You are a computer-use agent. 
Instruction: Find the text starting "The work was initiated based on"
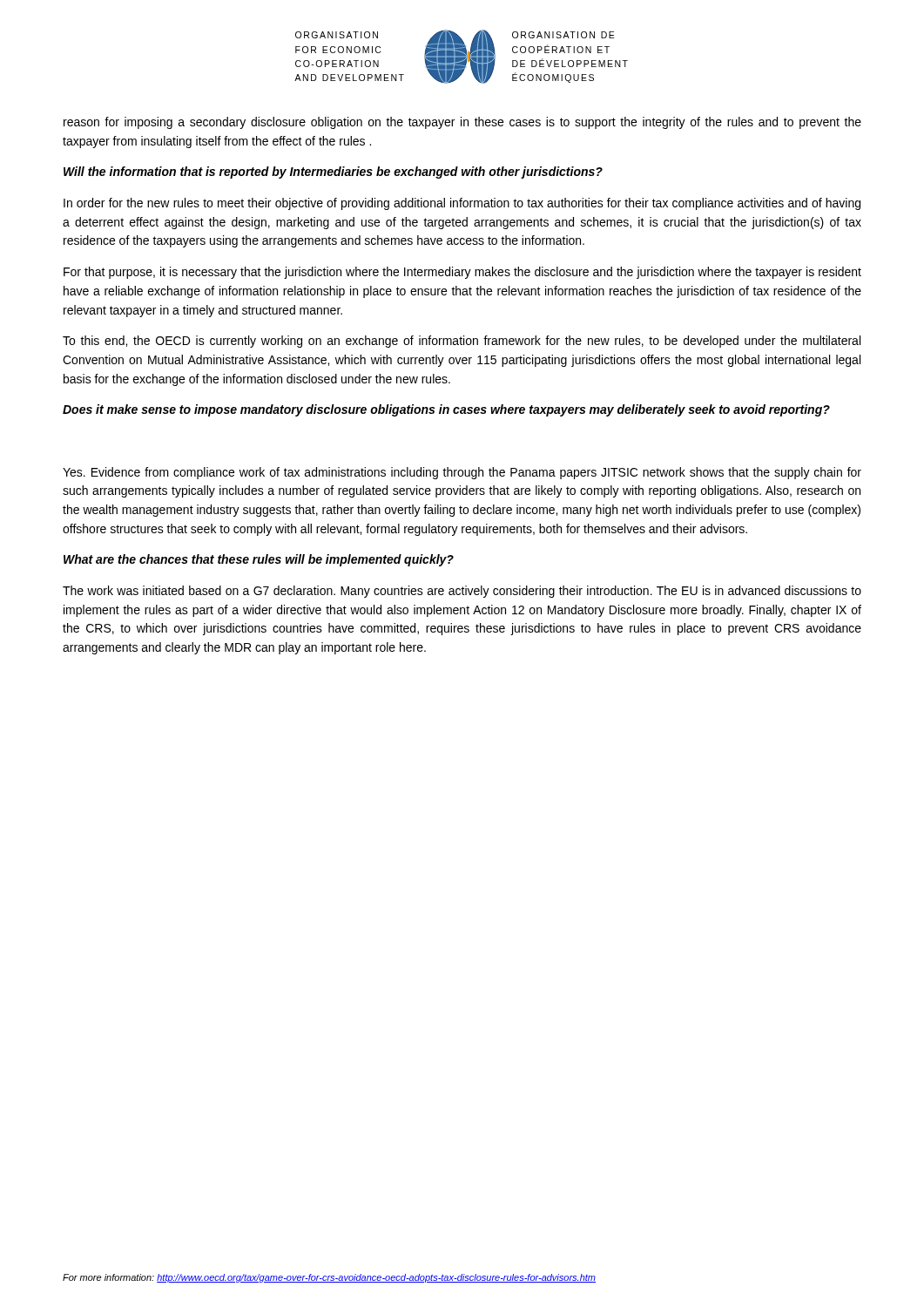pos(462,620)
